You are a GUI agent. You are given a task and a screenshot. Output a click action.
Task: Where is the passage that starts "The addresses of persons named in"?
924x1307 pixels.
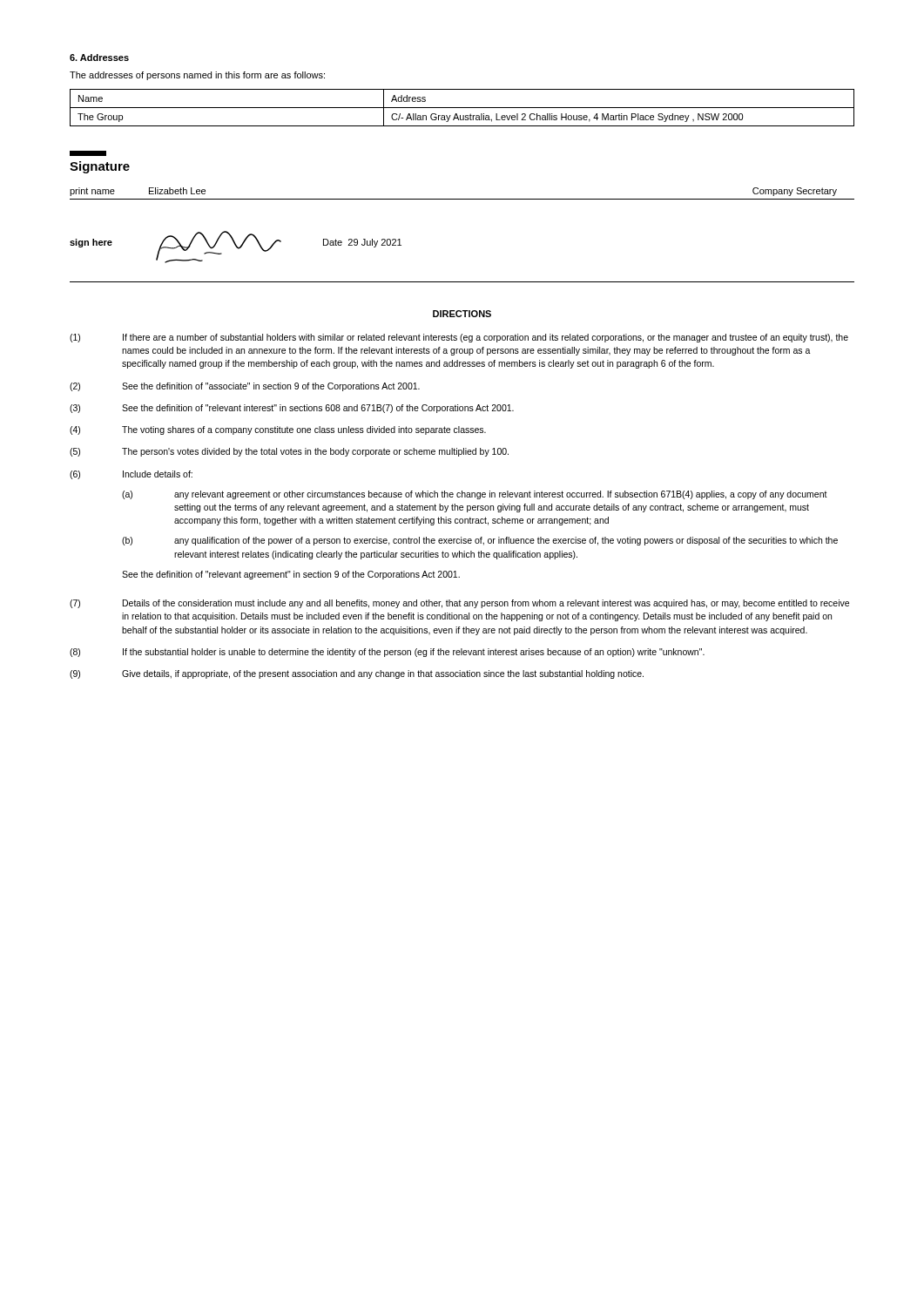tap(198, 75)
